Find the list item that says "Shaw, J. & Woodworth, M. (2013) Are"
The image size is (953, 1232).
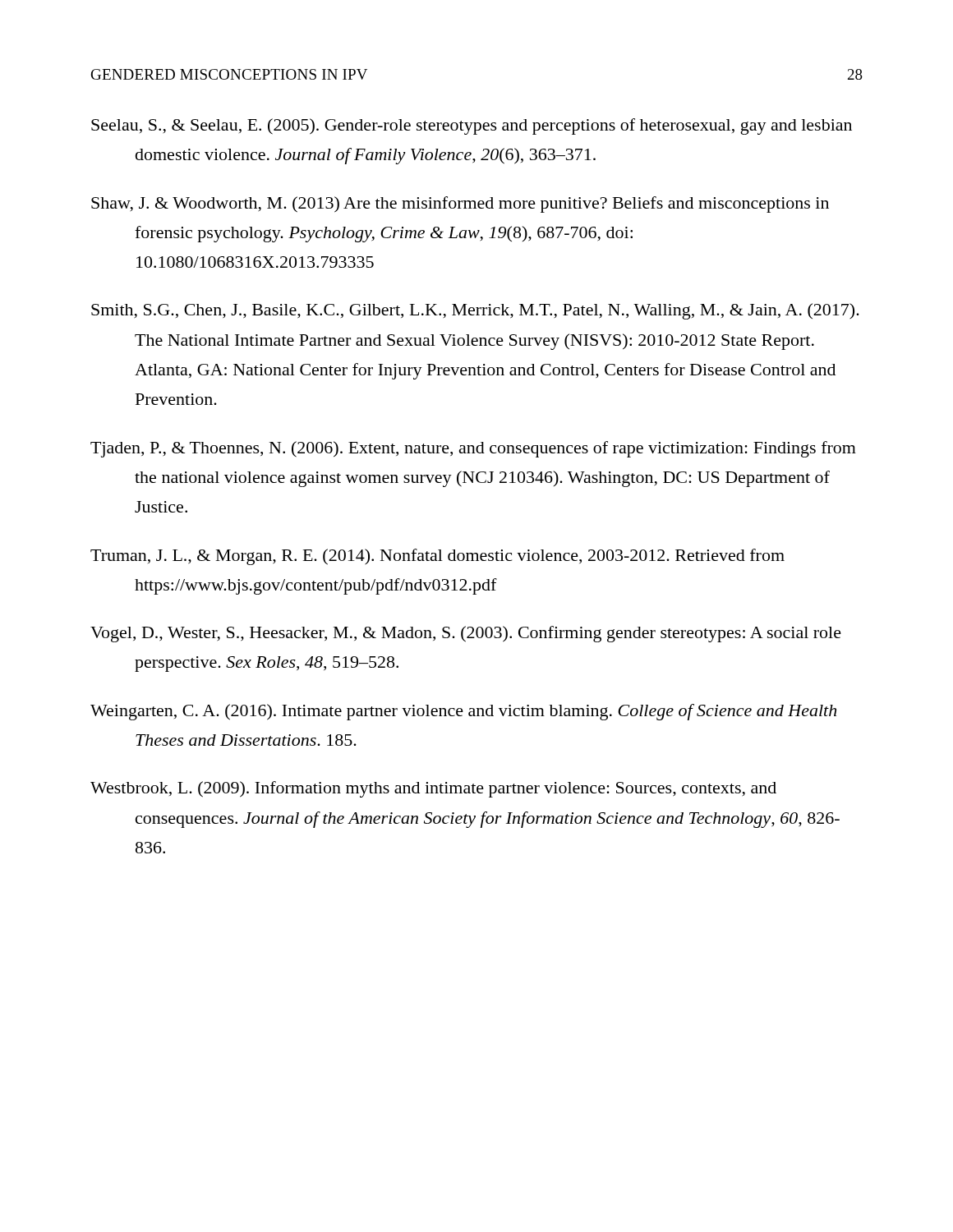pyautogui.click(x=460, y=232)
